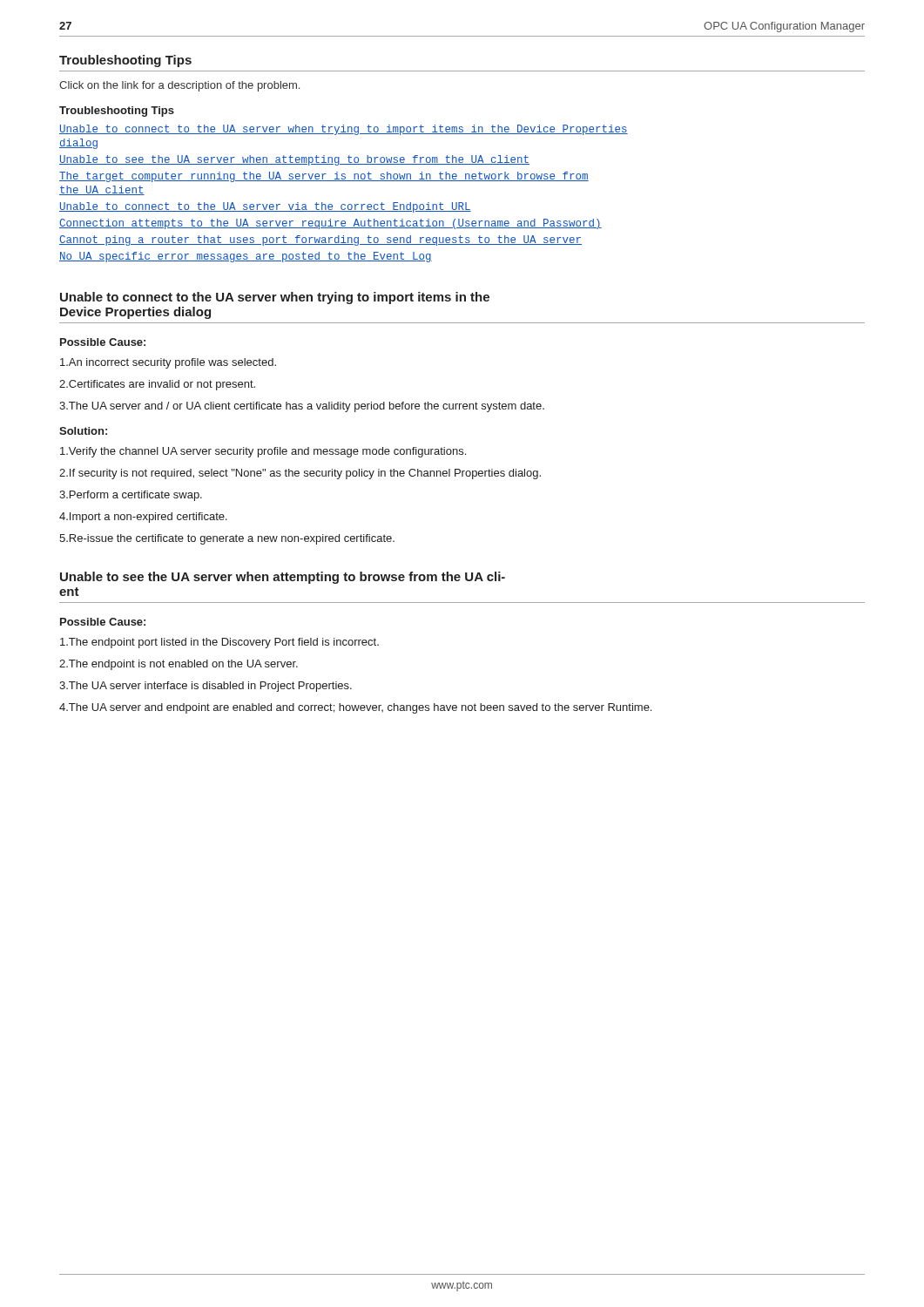The width and height of the screenshot is (924, 1307).
Task: Find the block on this page that starts "Connection attempts to the UA server require Authentication"
Action: coord(330,224)
